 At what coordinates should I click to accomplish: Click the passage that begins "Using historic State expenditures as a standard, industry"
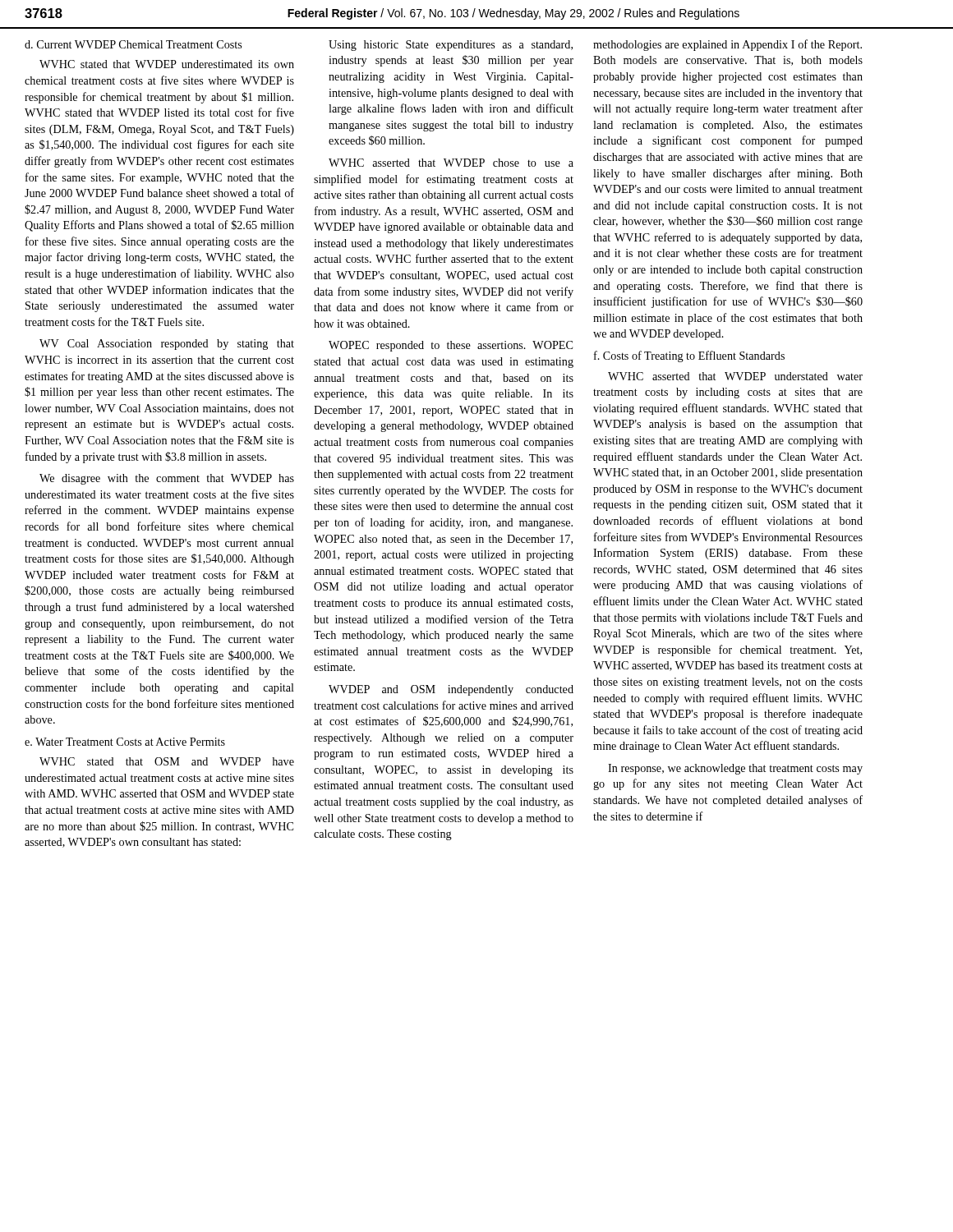pos(451,93)
